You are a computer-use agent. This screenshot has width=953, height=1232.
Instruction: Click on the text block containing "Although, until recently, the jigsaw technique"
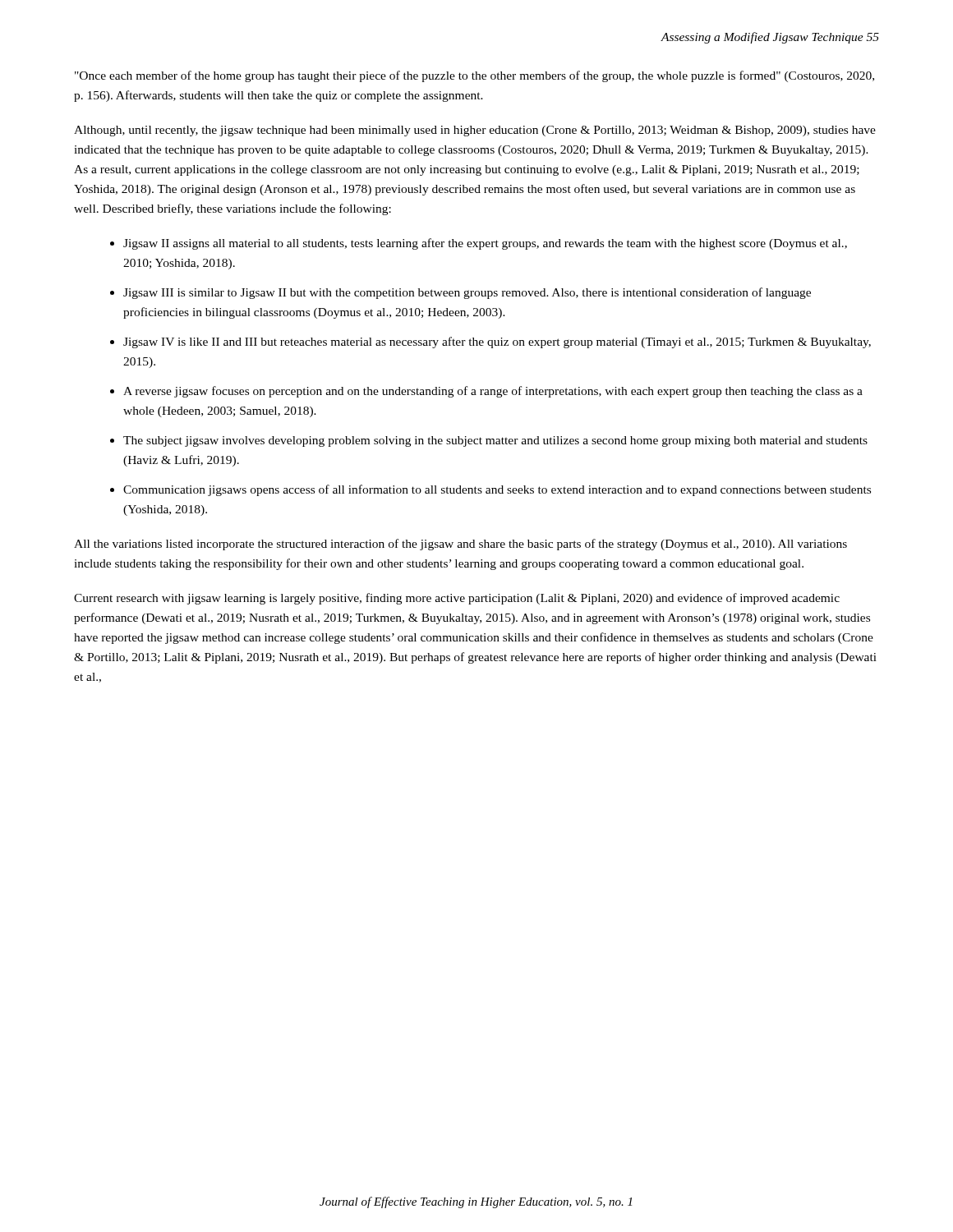coord(475,169)
